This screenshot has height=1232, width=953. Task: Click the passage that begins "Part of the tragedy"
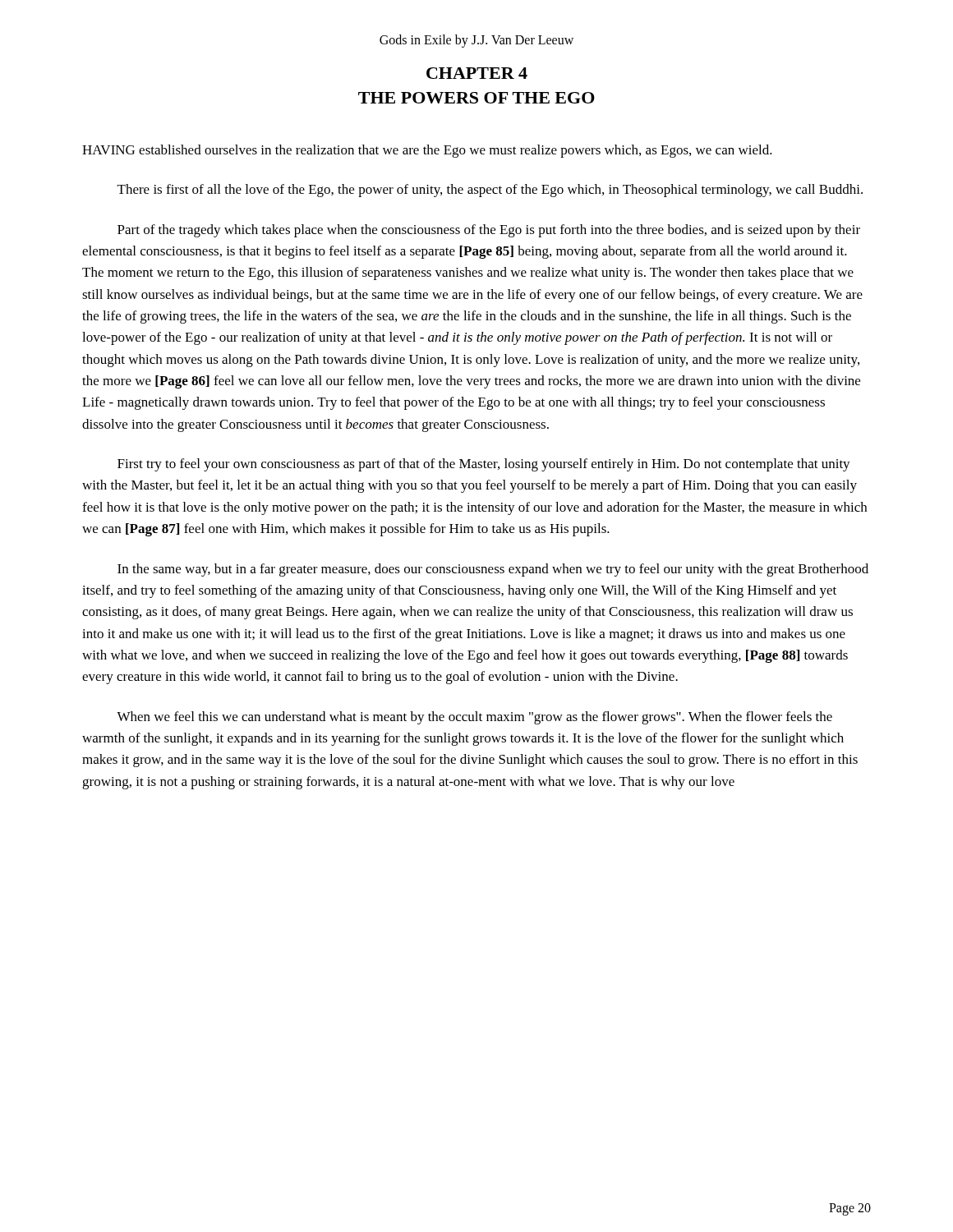click(x=472, y=327)
